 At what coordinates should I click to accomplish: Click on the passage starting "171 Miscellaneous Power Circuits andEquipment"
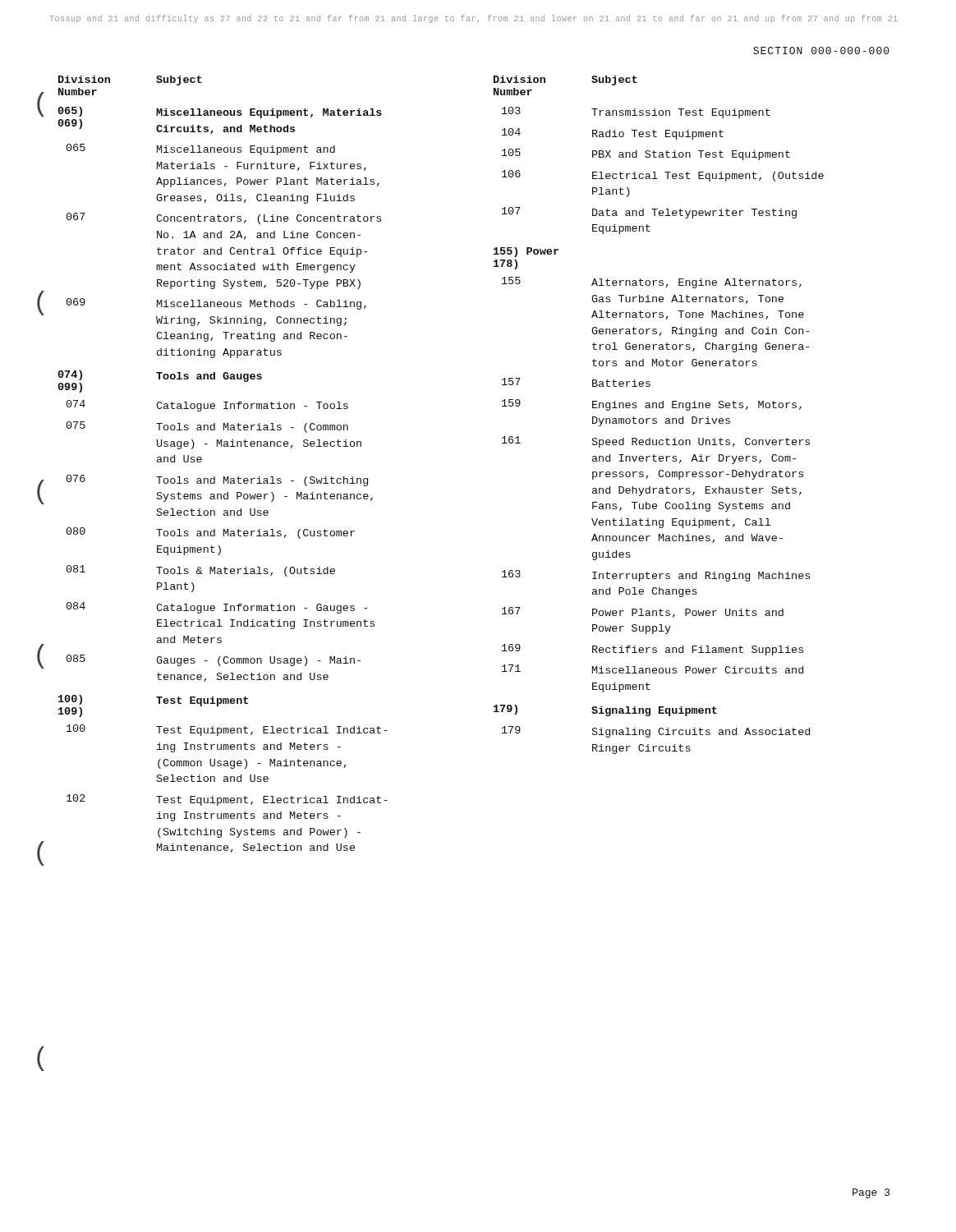coord(700,679)
